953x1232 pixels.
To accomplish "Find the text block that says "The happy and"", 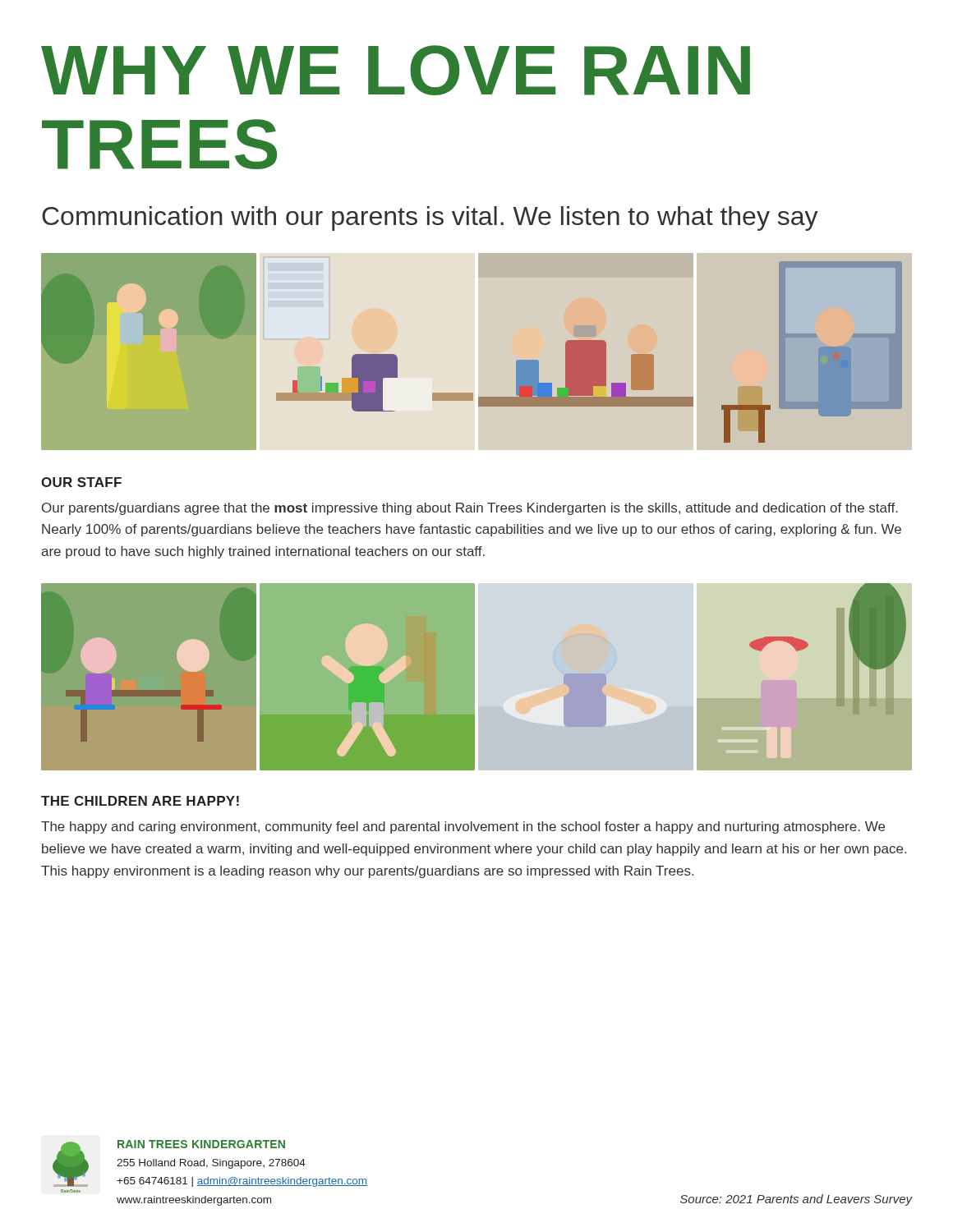I will (476, 849).
